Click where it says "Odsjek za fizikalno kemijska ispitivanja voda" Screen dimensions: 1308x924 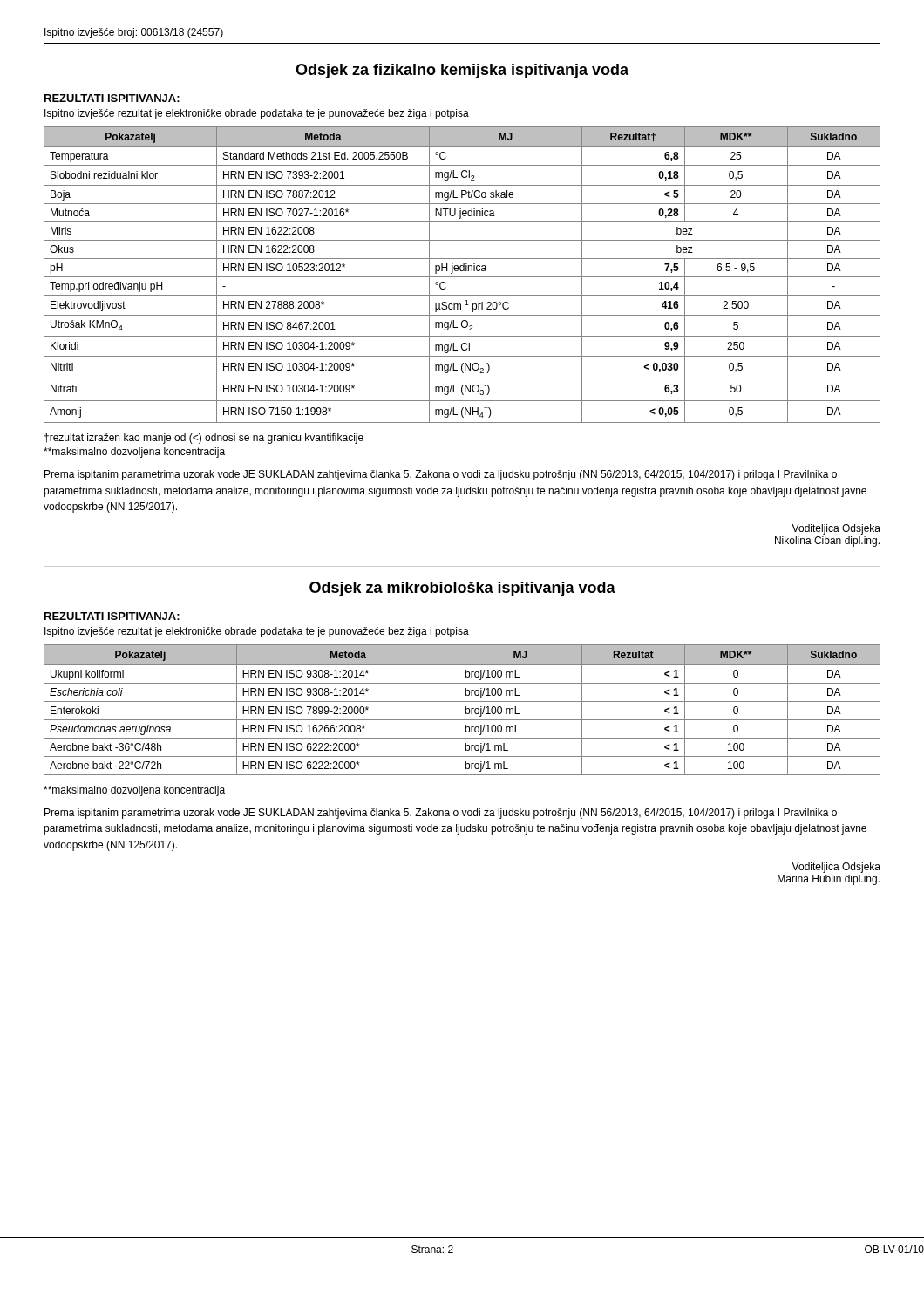click(x=462, y=70)
